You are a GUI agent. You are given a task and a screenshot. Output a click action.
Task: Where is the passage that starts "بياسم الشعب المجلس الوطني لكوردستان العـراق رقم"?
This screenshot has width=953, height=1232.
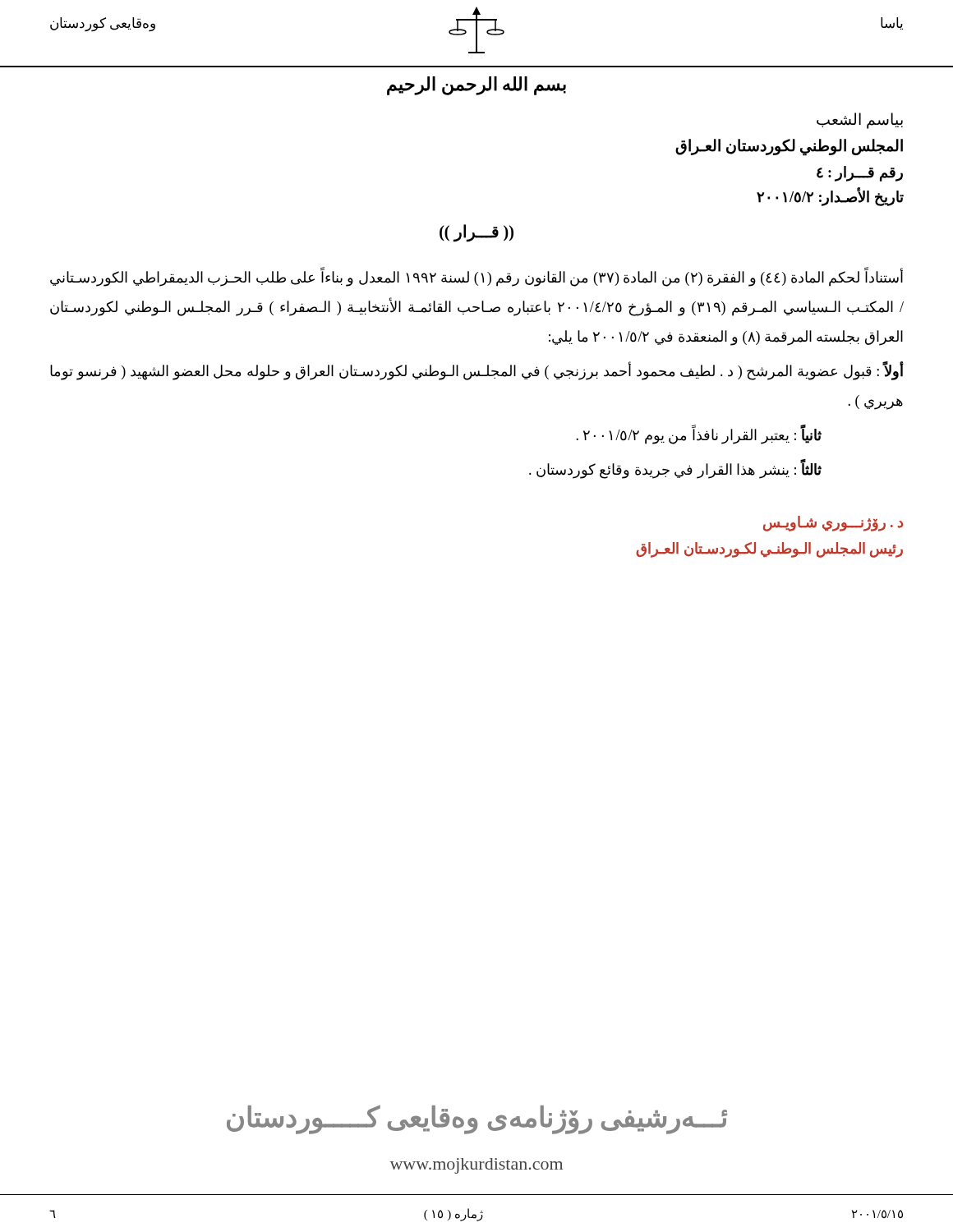coord(789,158)
